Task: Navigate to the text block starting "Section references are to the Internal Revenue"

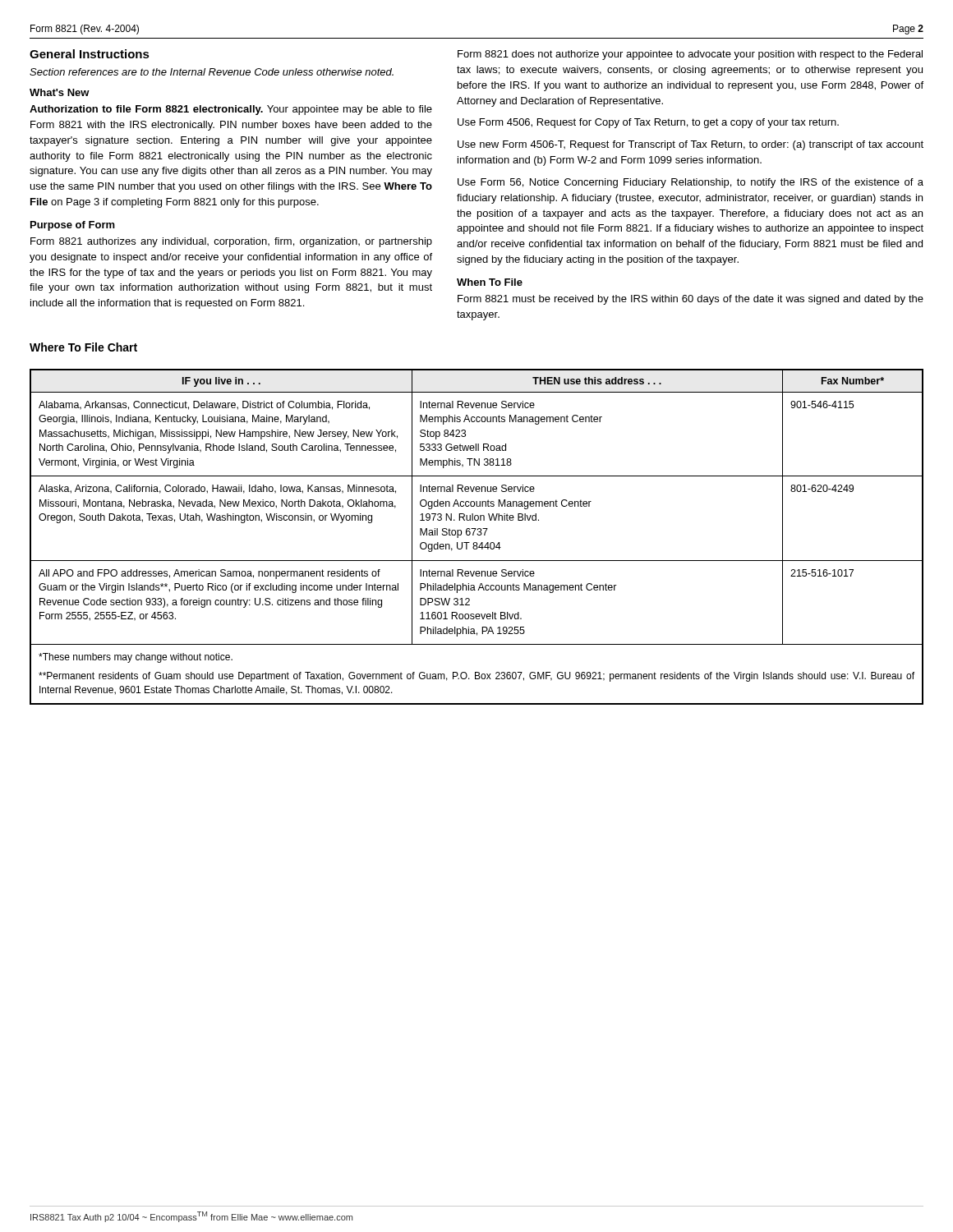Action: [x=212, y=72]
